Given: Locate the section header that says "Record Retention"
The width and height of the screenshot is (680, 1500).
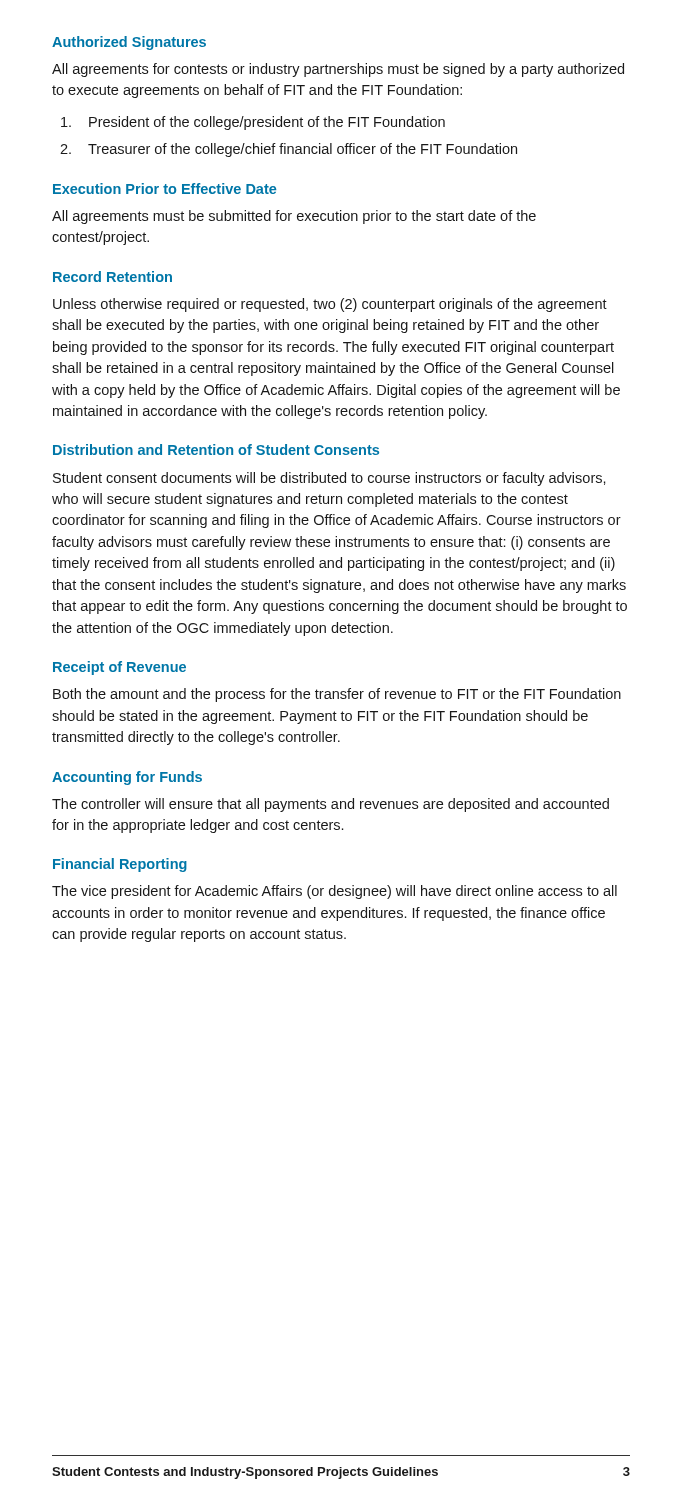Looking at the screenshot, I should pos(112,277).
